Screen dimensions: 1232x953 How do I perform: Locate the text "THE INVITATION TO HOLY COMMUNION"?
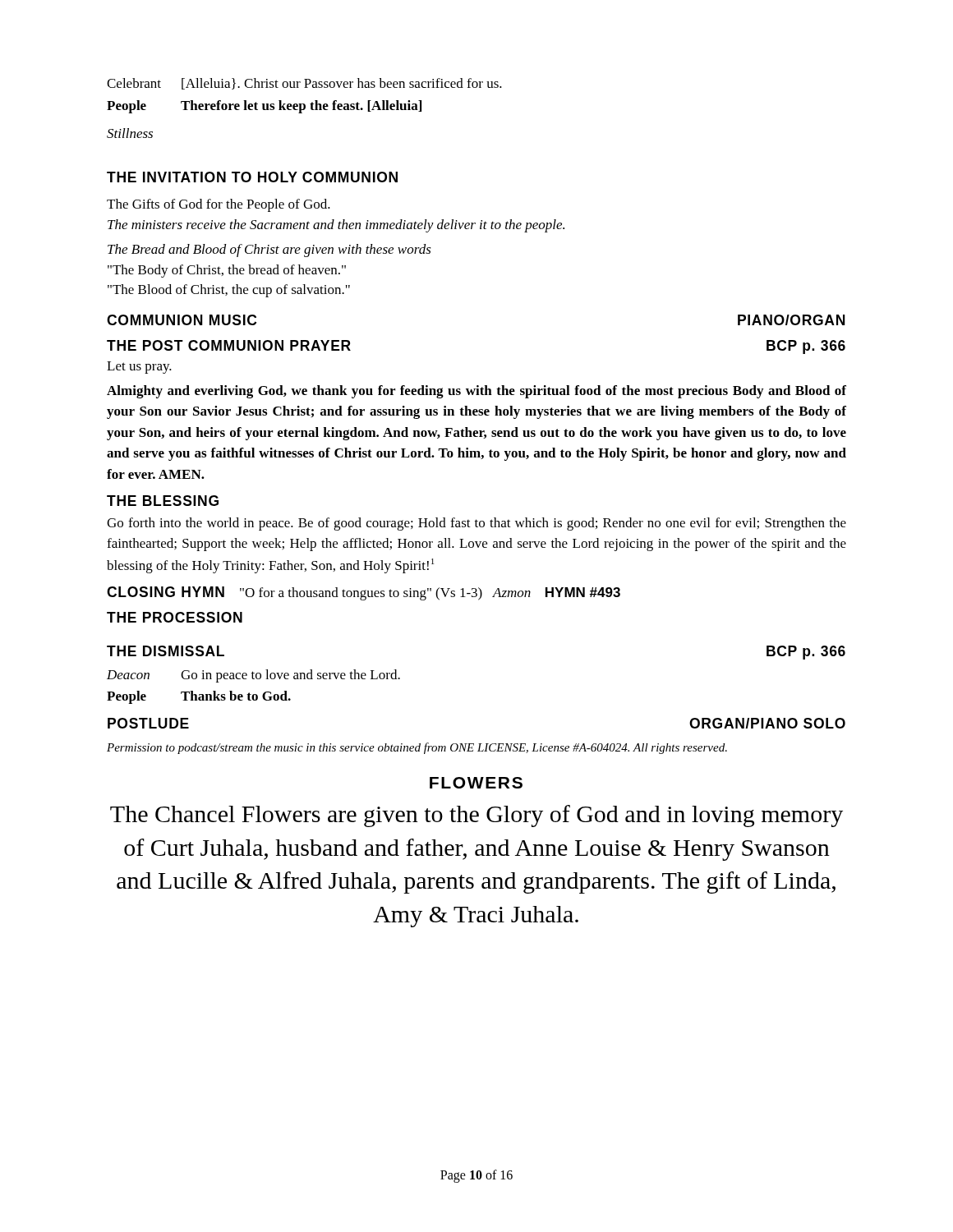253,178
